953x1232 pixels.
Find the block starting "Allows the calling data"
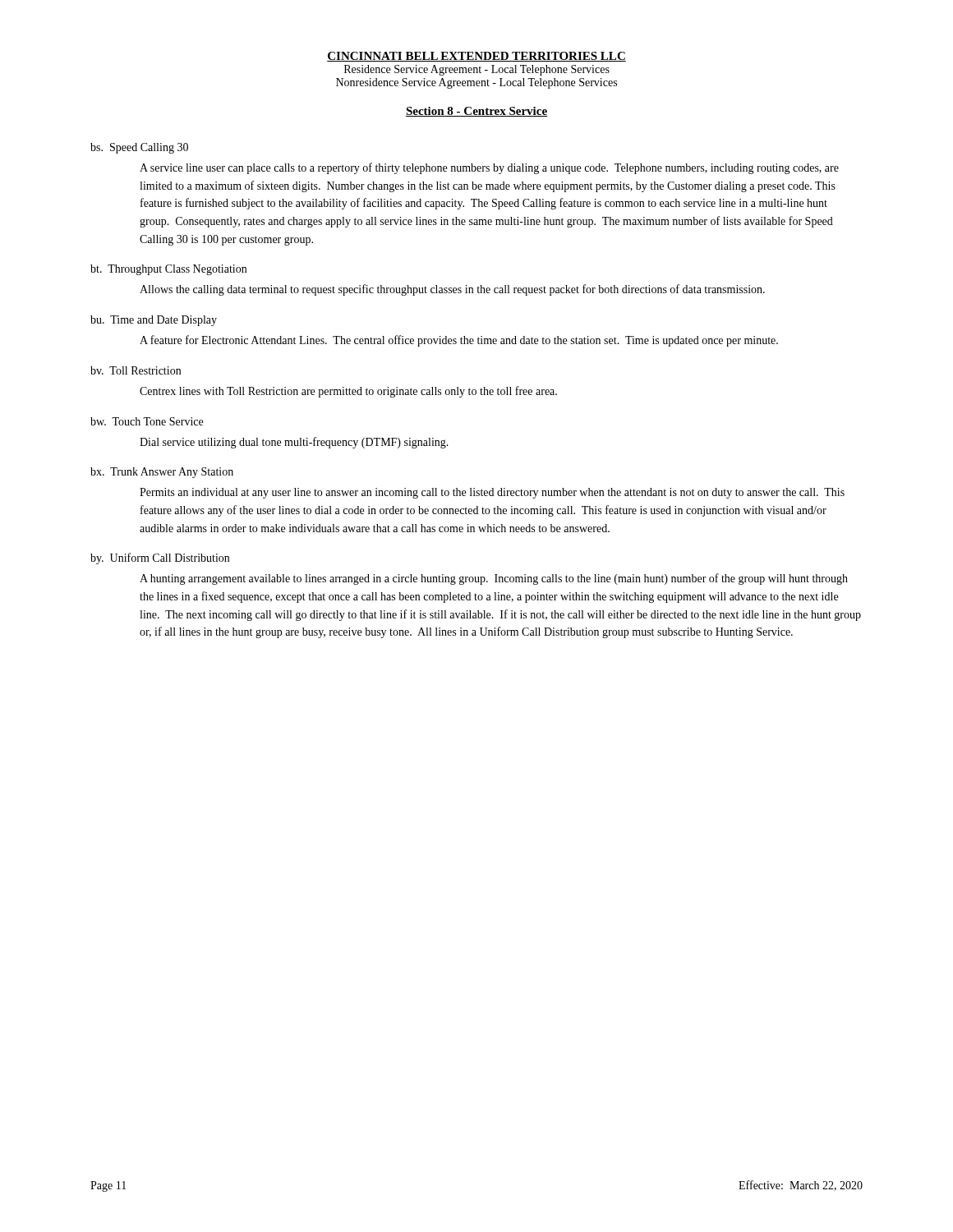(453, 290)
